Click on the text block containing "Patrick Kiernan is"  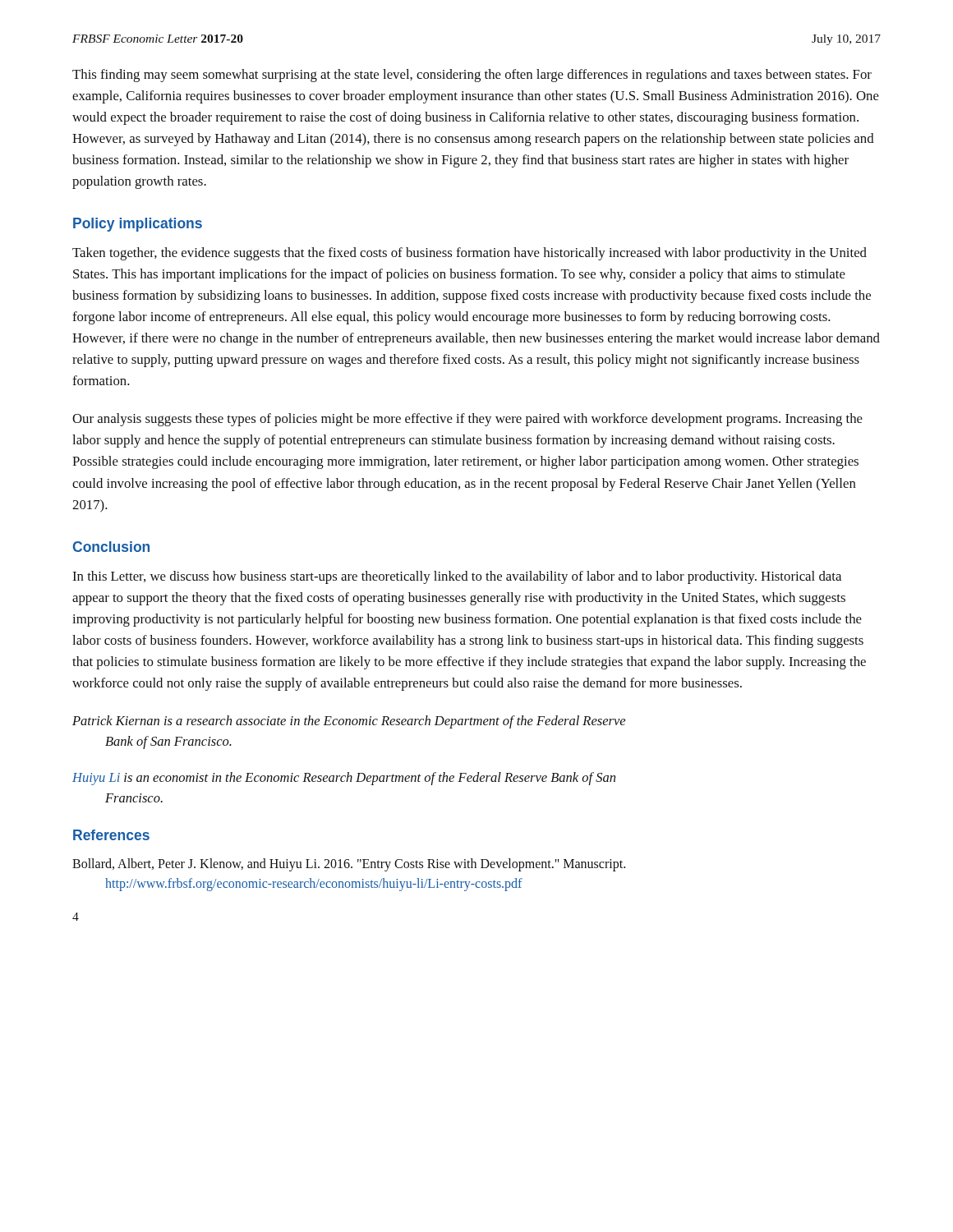[349, 731]
